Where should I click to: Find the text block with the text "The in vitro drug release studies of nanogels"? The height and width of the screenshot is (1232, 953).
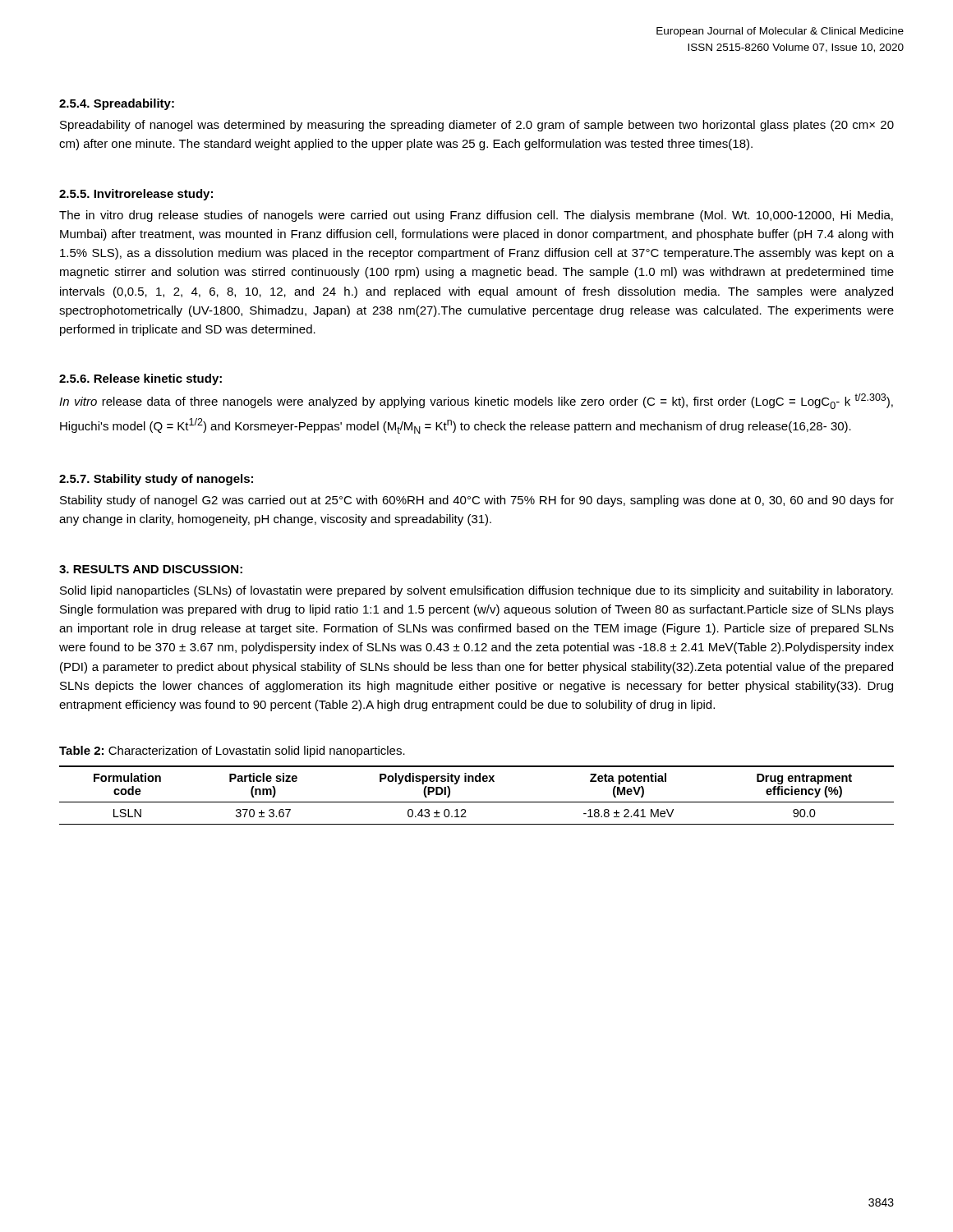pos(476,272)
